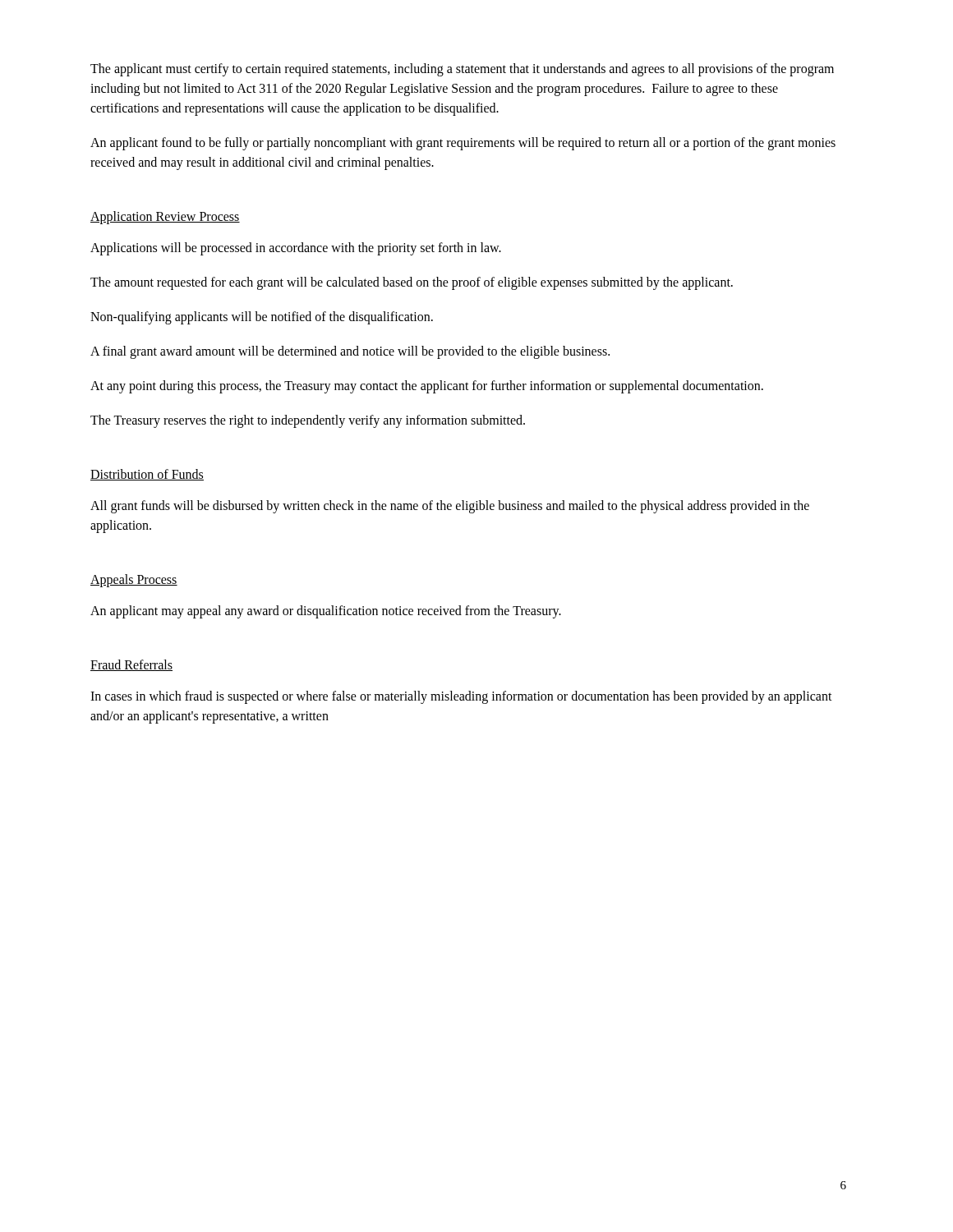Locate the element starting "Non-qualifying applicants will be notified of the disqualification."
Viewport: 953px width, 1232px height.
(x=262, y=317)
